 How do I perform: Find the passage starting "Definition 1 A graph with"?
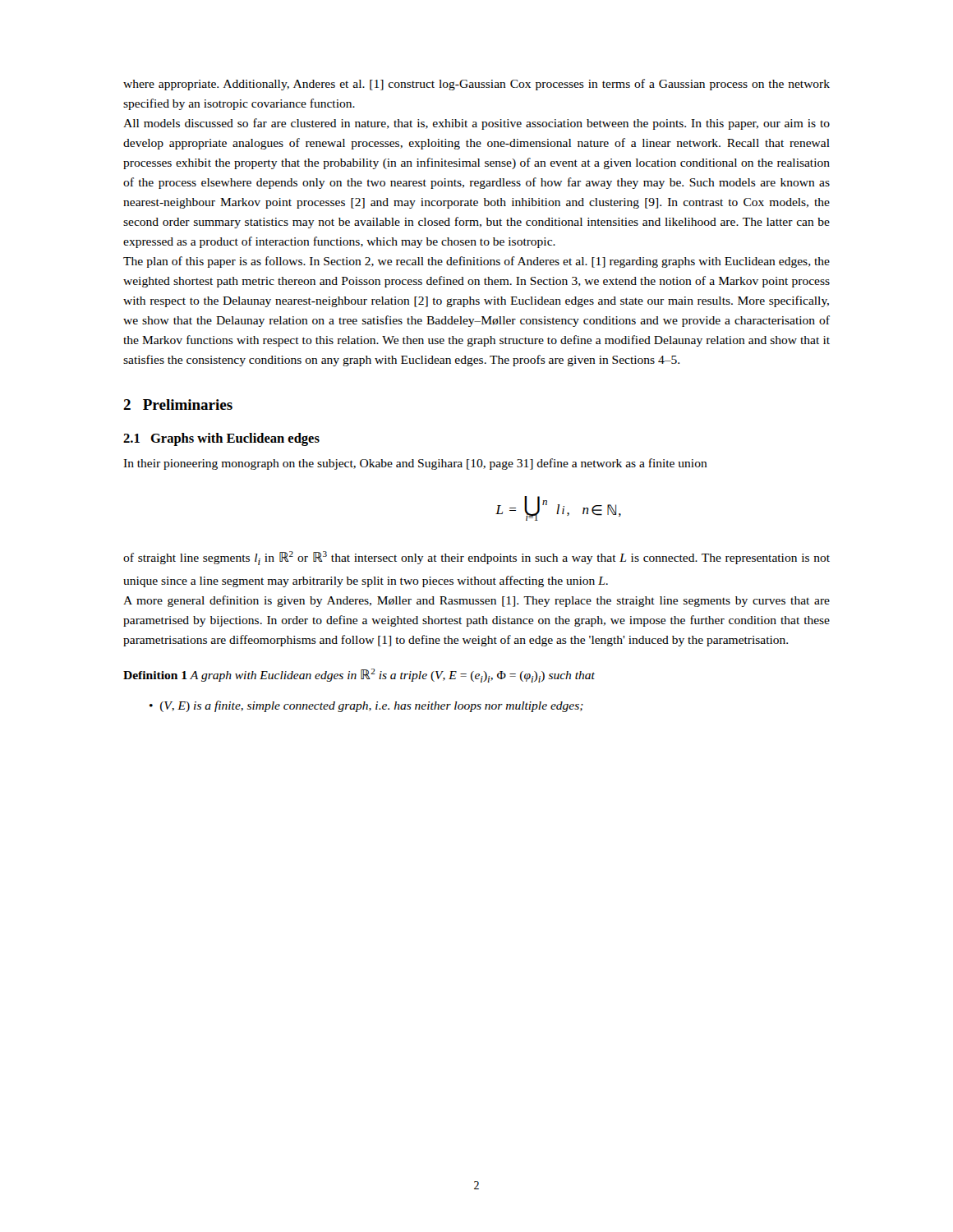click(476, 676)
